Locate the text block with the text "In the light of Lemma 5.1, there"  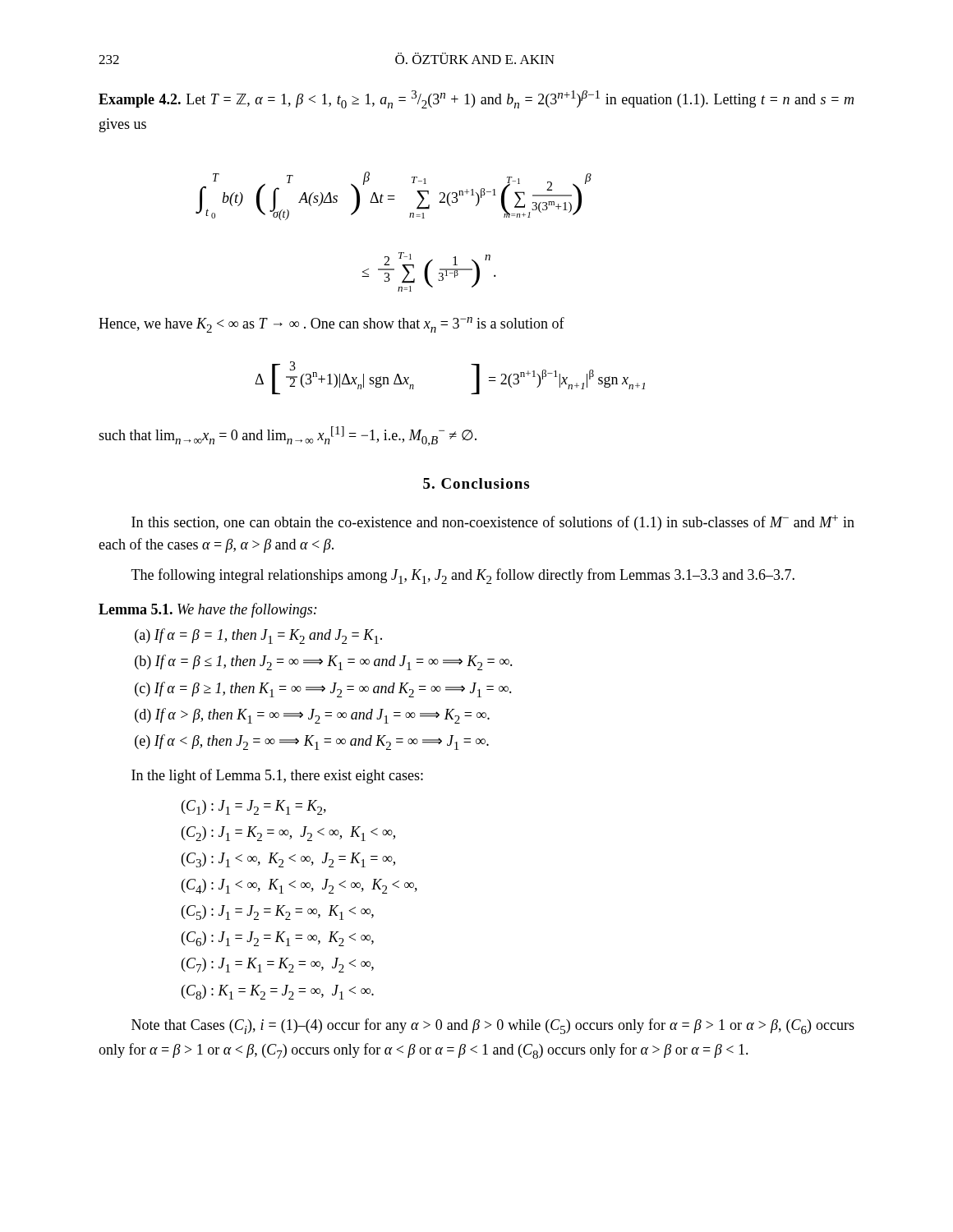point(278,775)
